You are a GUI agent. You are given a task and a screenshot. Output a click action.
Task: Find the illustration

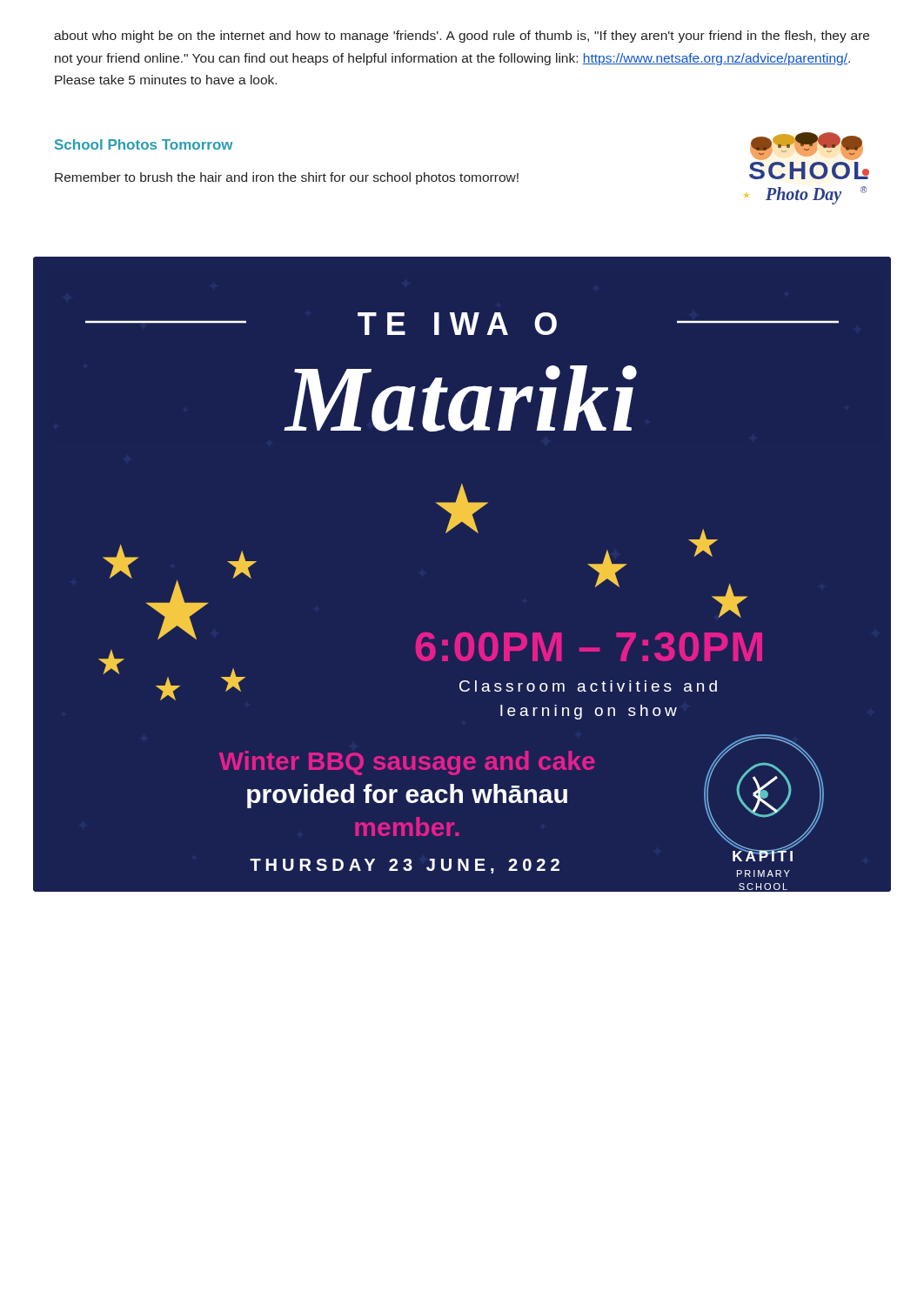807,179
